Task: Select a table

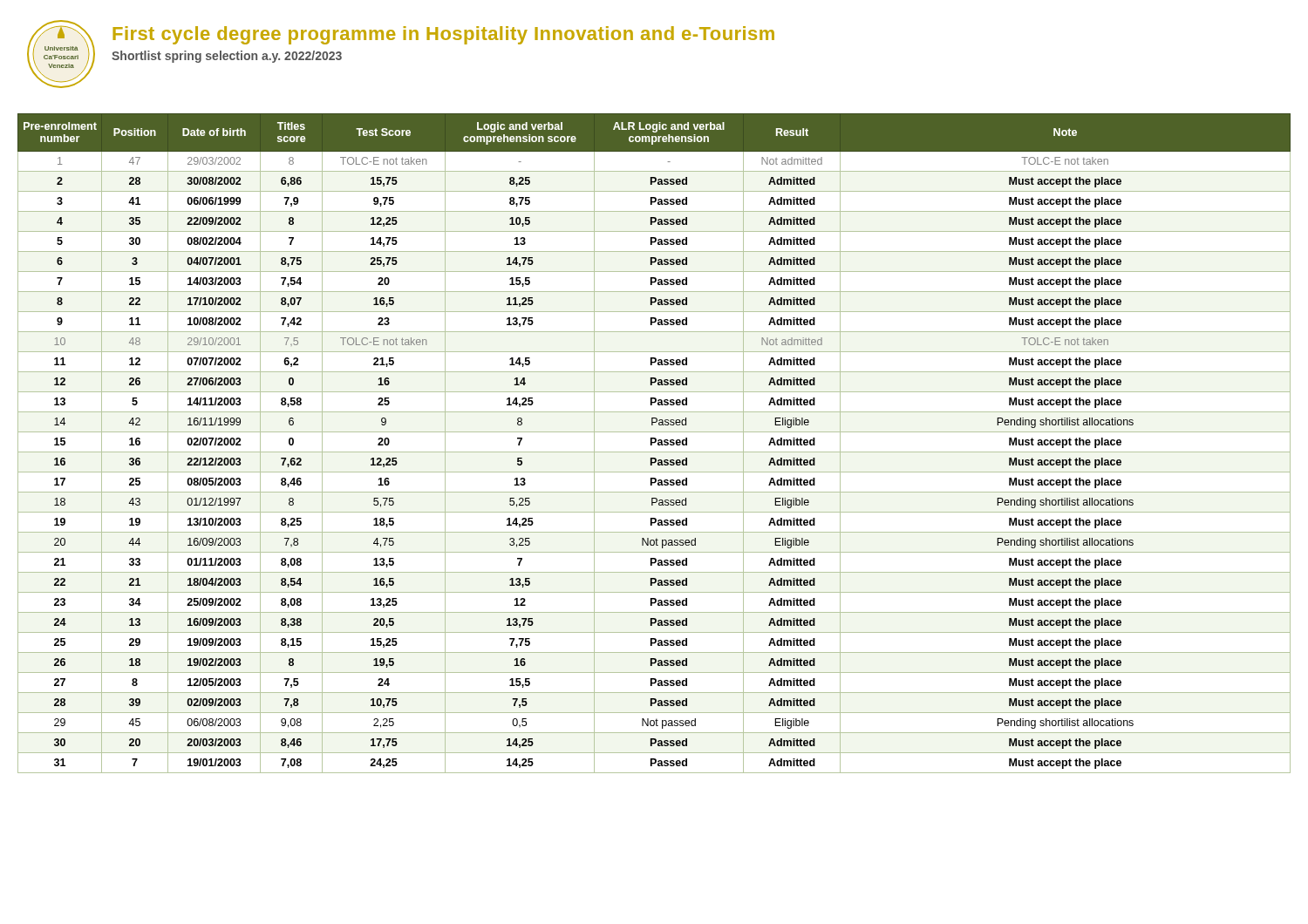Action: 654,443
